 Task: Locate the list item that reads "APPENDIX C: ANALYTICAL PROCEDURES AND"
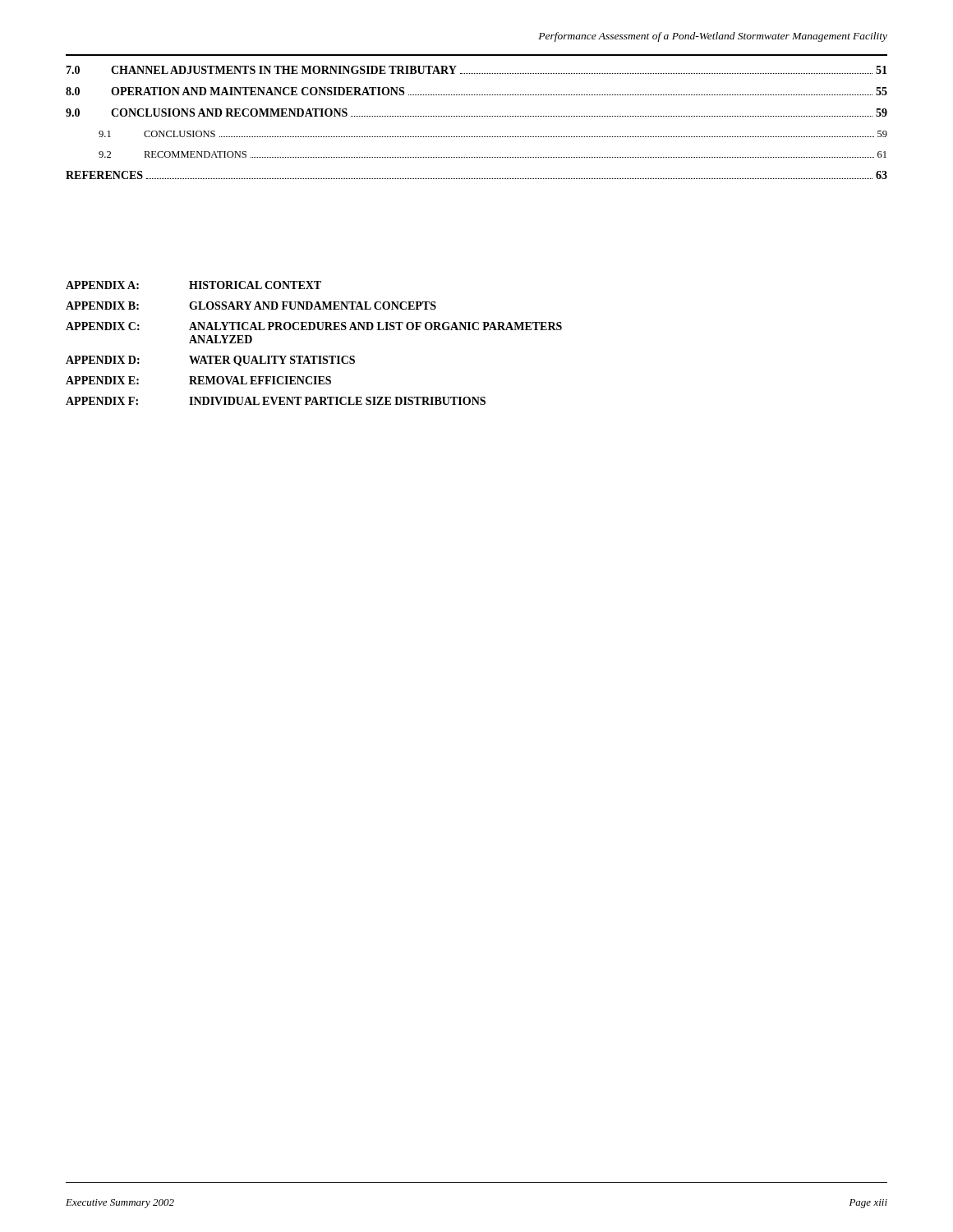476,333
